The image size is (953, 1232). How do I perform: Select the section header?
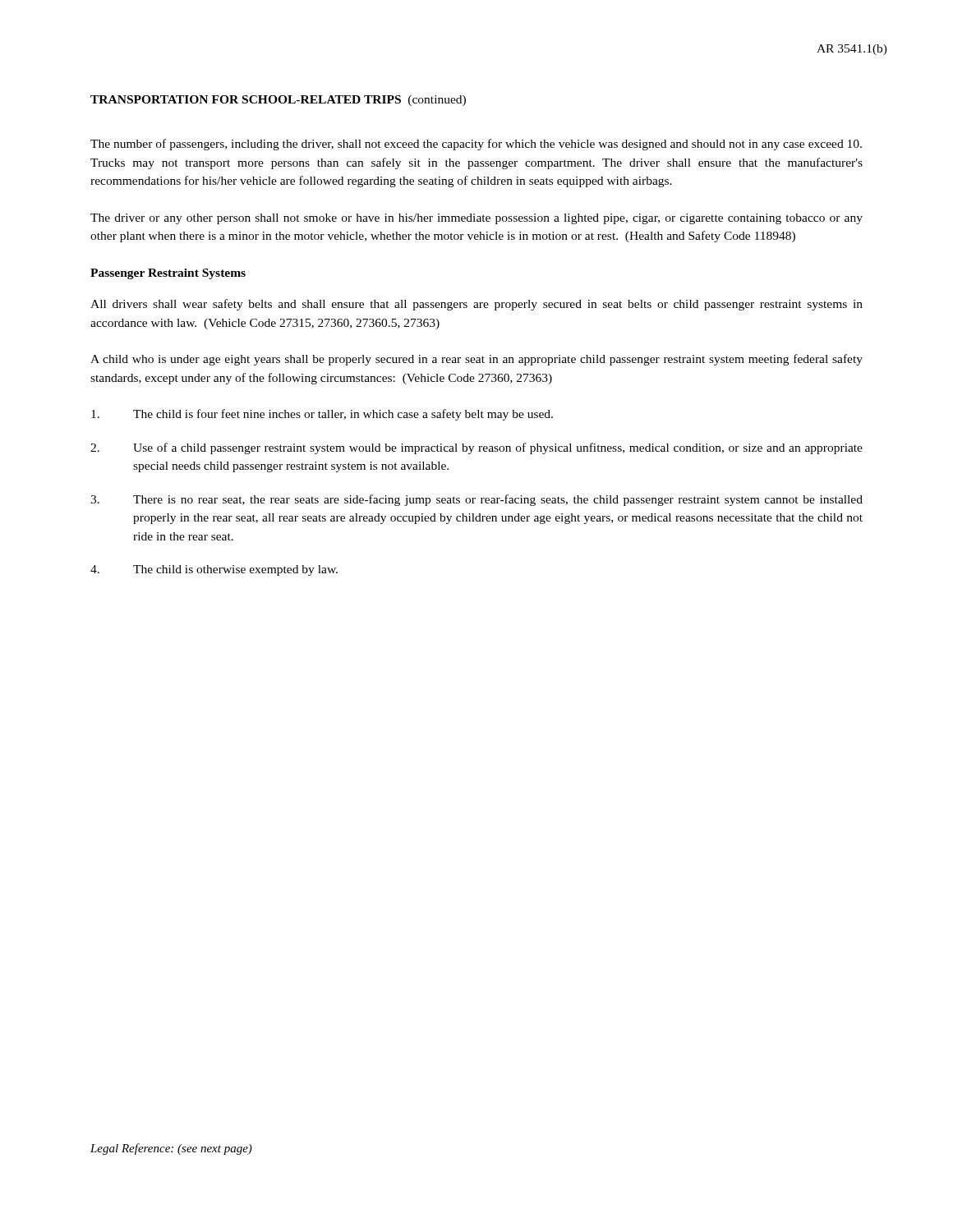(168, 272)
